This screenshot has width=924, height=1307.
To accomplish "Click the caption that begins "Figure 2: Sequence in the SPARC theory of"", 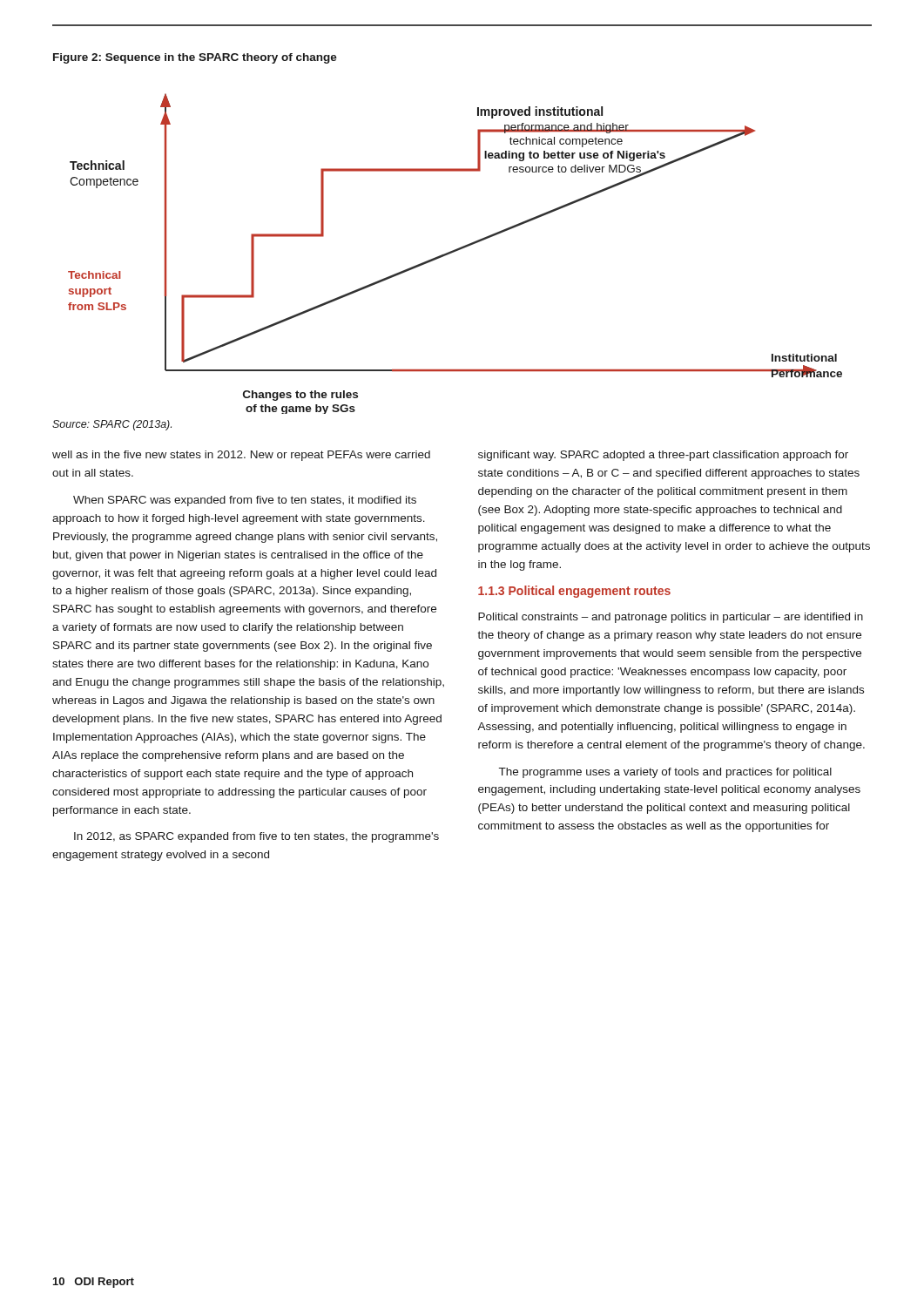I will (195, 57).
